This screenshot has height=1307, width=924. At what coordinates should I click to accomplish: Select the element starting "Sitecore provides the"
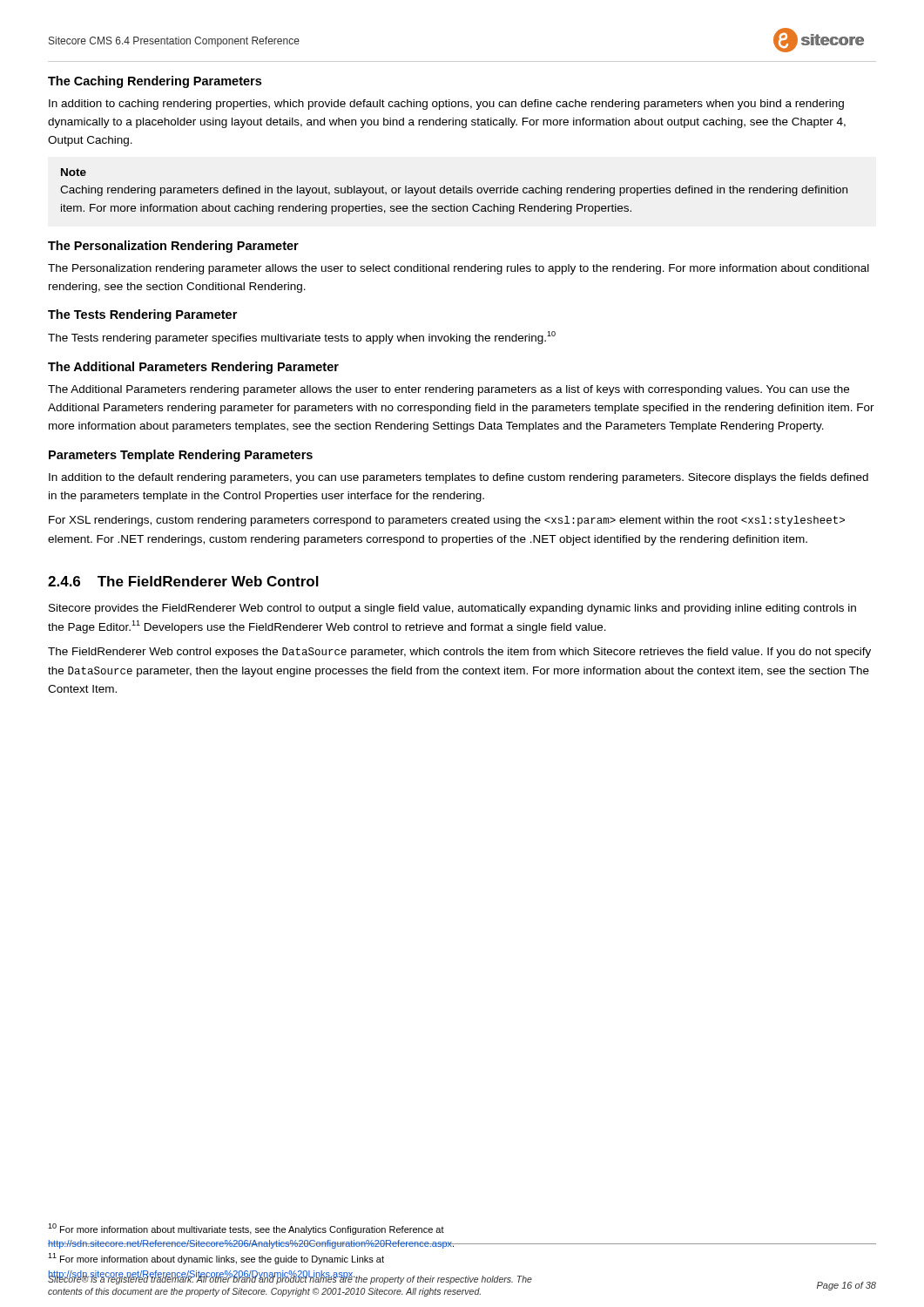tap(452, 617)
